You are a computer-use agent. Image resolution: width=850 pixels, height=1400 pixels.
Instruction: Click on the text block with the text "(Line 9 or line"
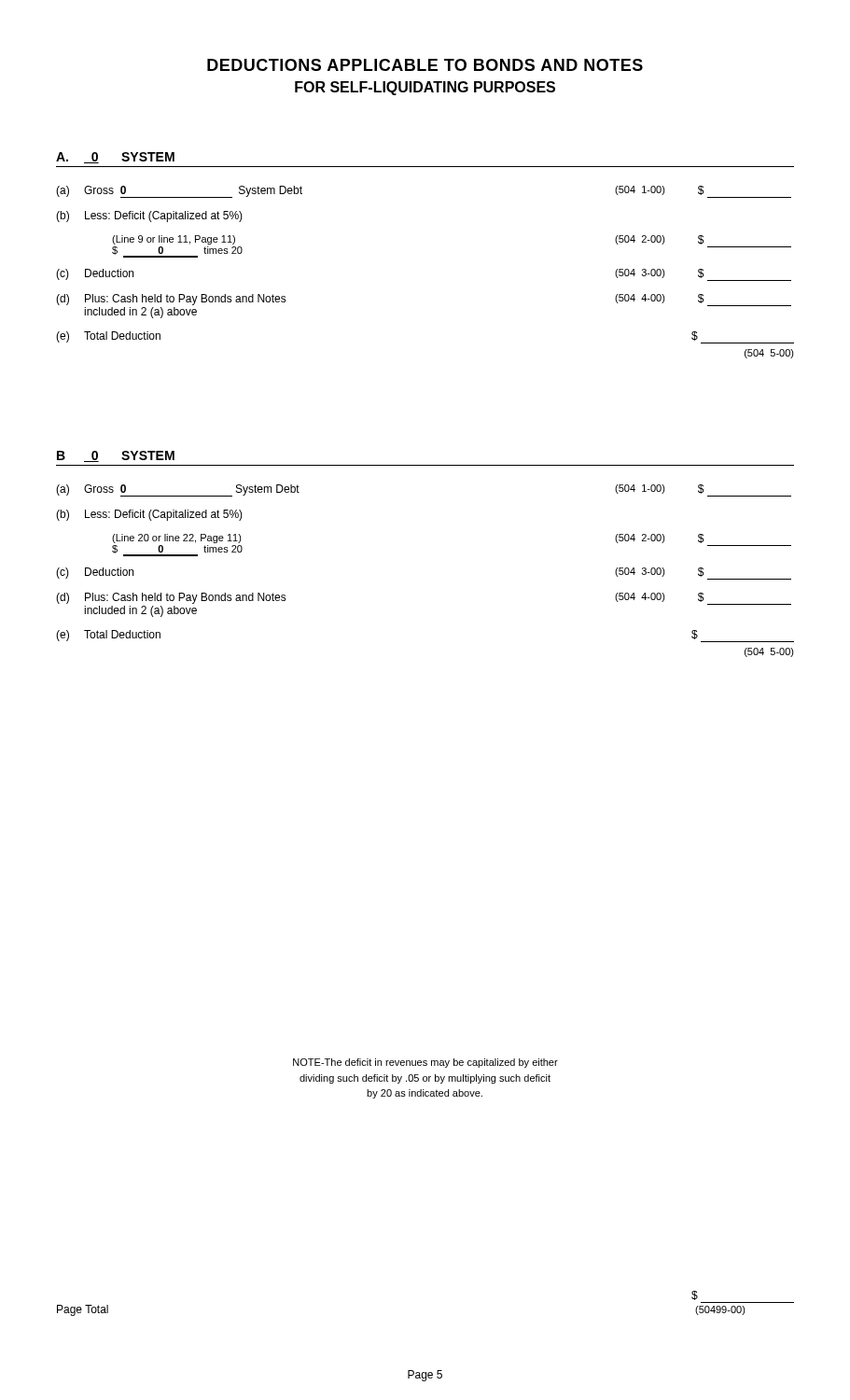point(171,239)
